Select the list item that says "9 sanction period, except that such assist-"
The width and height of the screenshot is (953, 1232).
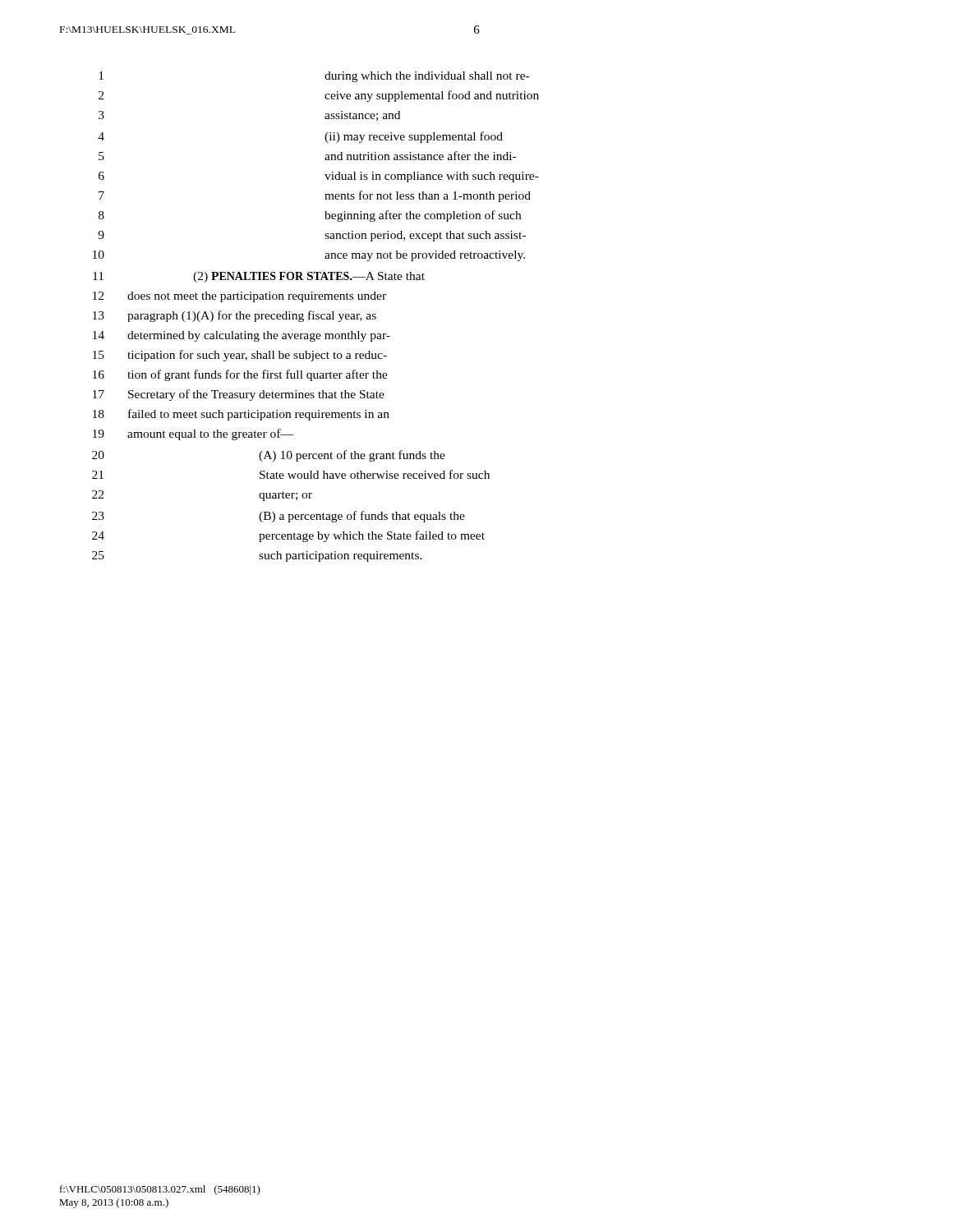(476, 235)
